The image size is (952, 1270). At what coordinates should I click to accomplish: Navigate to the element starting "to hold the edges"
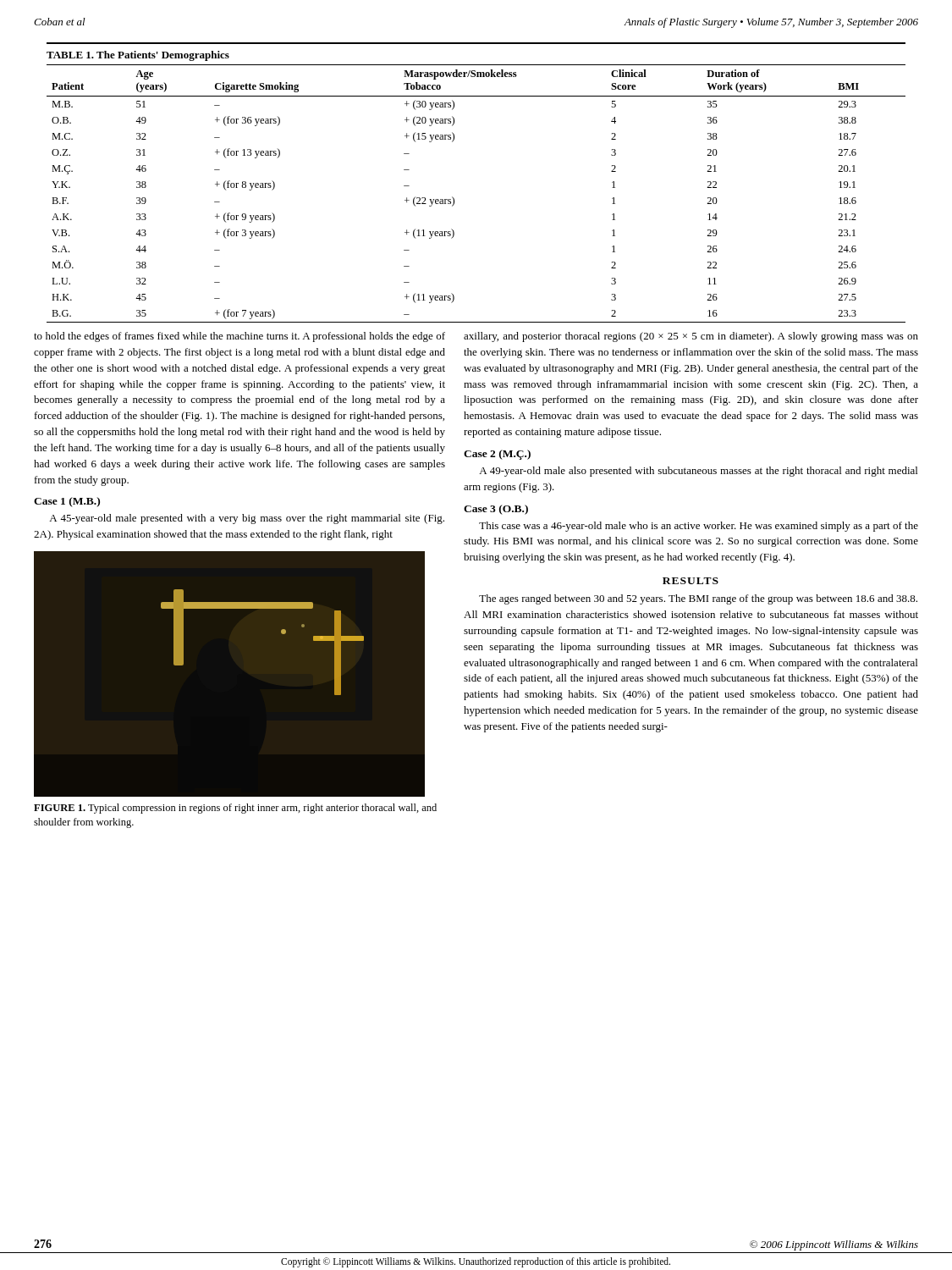[240, 408]
